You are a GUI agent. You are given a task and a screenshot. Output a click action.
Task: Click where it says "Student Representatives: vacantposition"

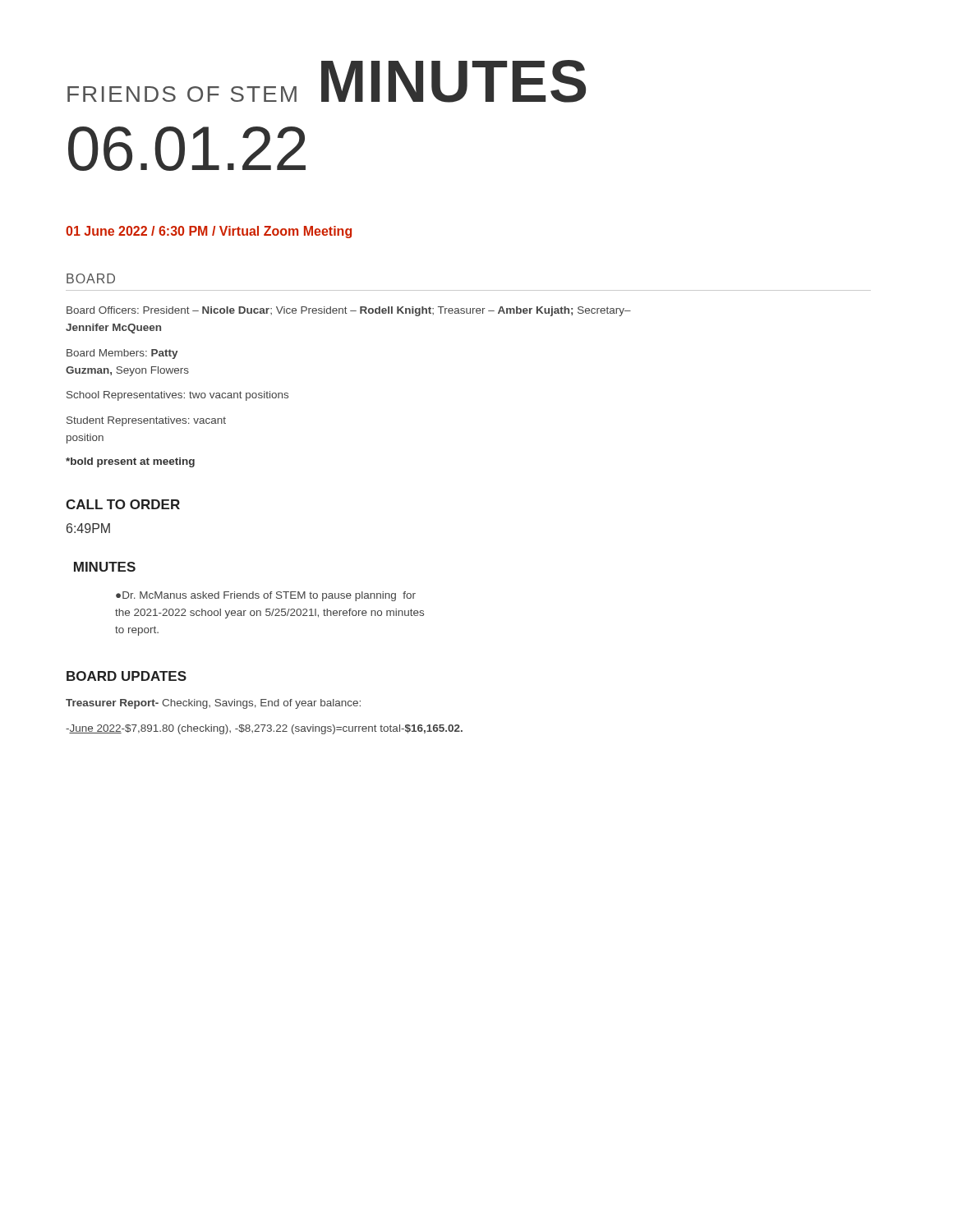click(146, 429)
